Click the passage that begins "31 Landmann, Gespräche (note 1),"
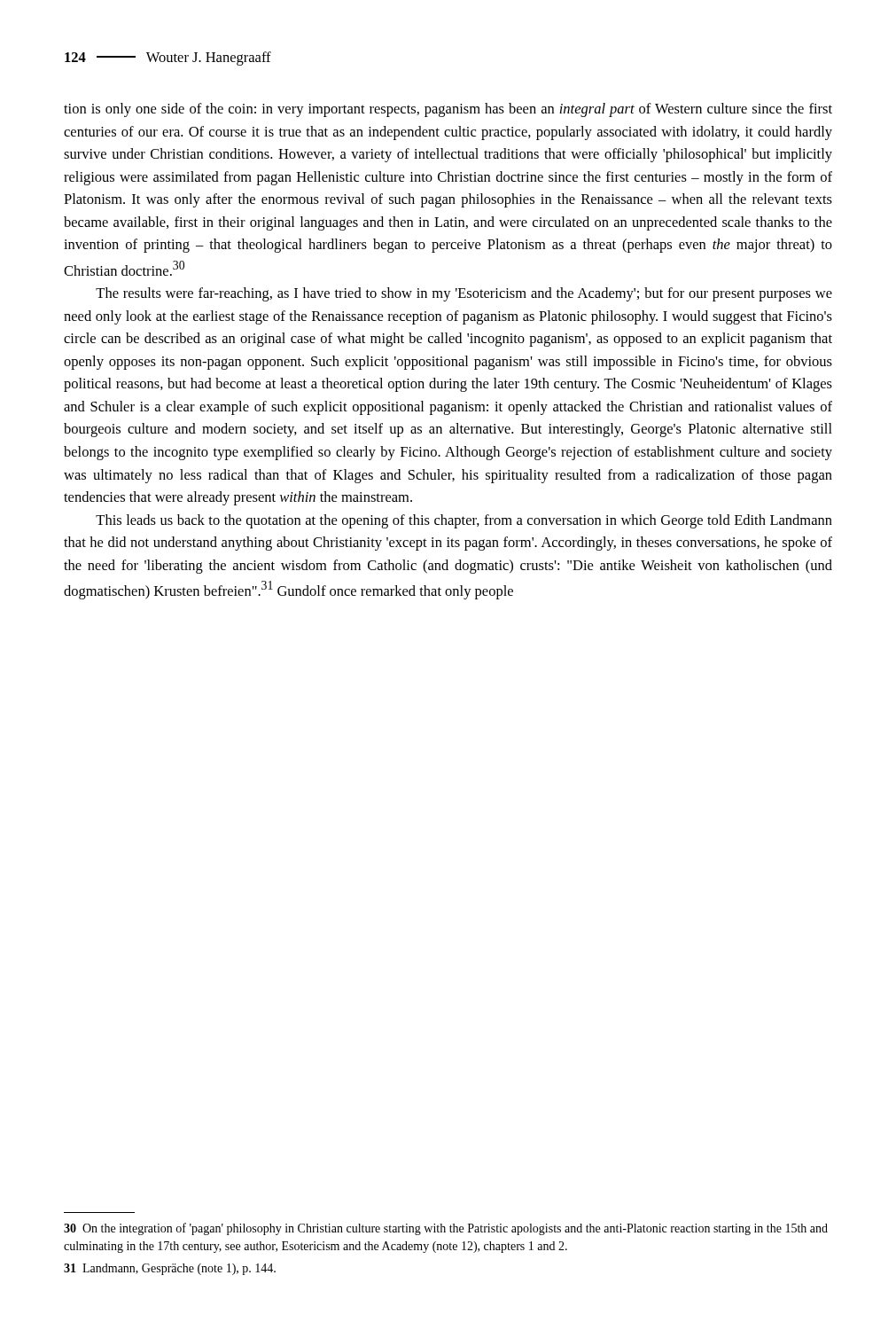This screenshot has height=1330, width=896. pyautogui.click(x=170, y=1268)
